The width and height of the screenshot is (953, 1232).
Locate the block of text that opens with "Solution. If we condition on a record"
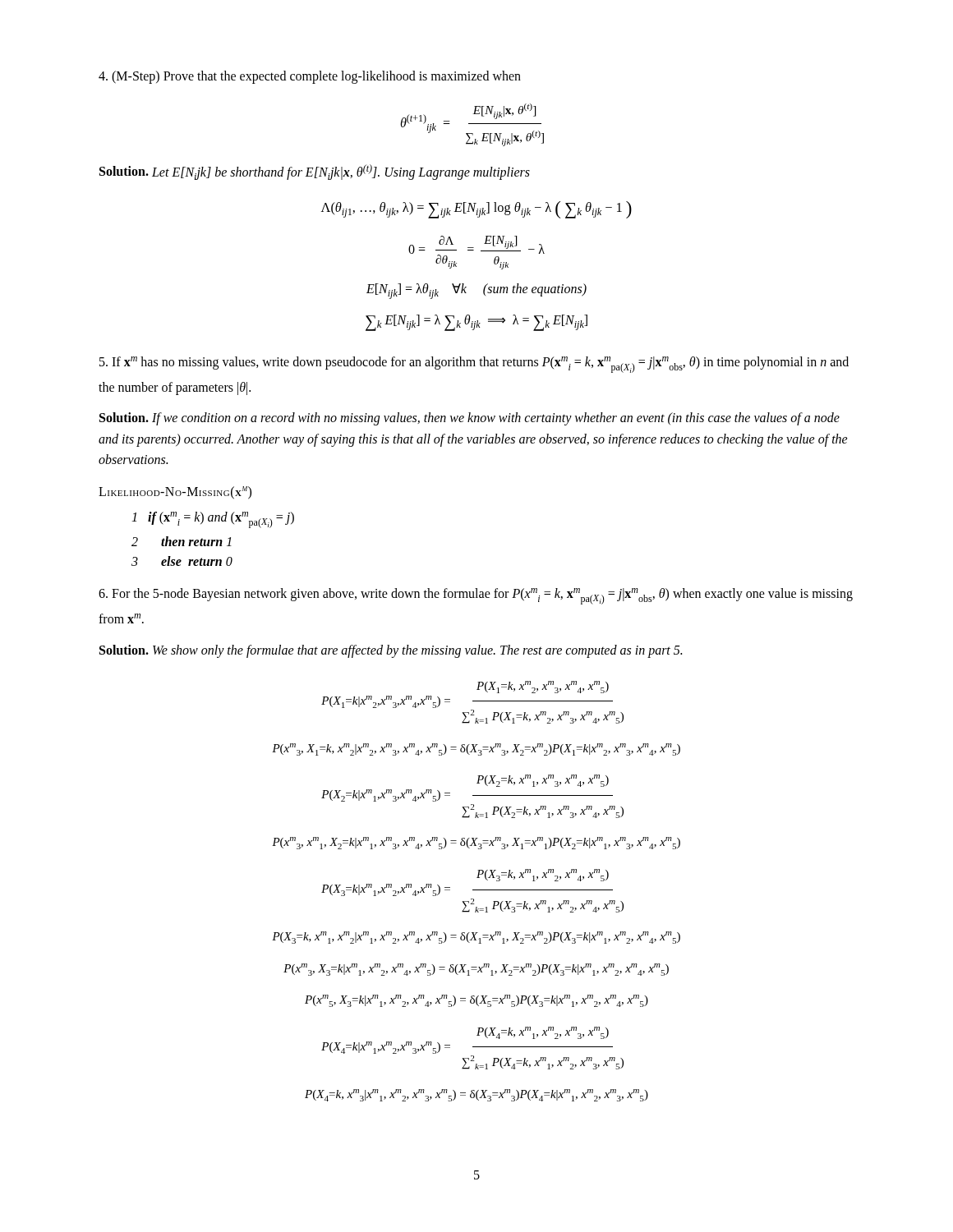pyautogui.click(x=473, y=439)
